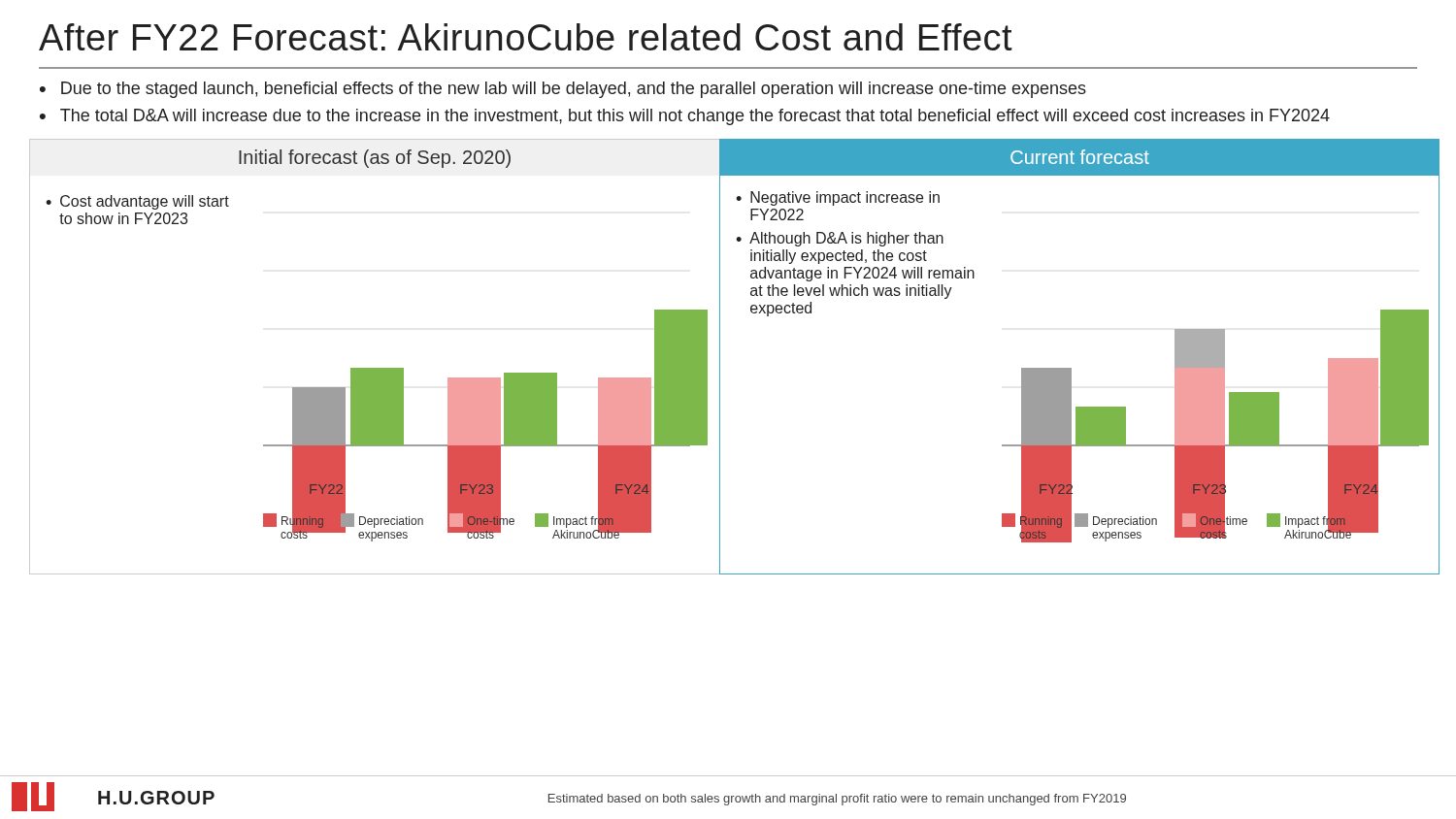Viewport: 1456px width, 819px height.
Task: Click on the title containing "After FY22 Forecast: AkirunoCube related"
Action: 526,38
